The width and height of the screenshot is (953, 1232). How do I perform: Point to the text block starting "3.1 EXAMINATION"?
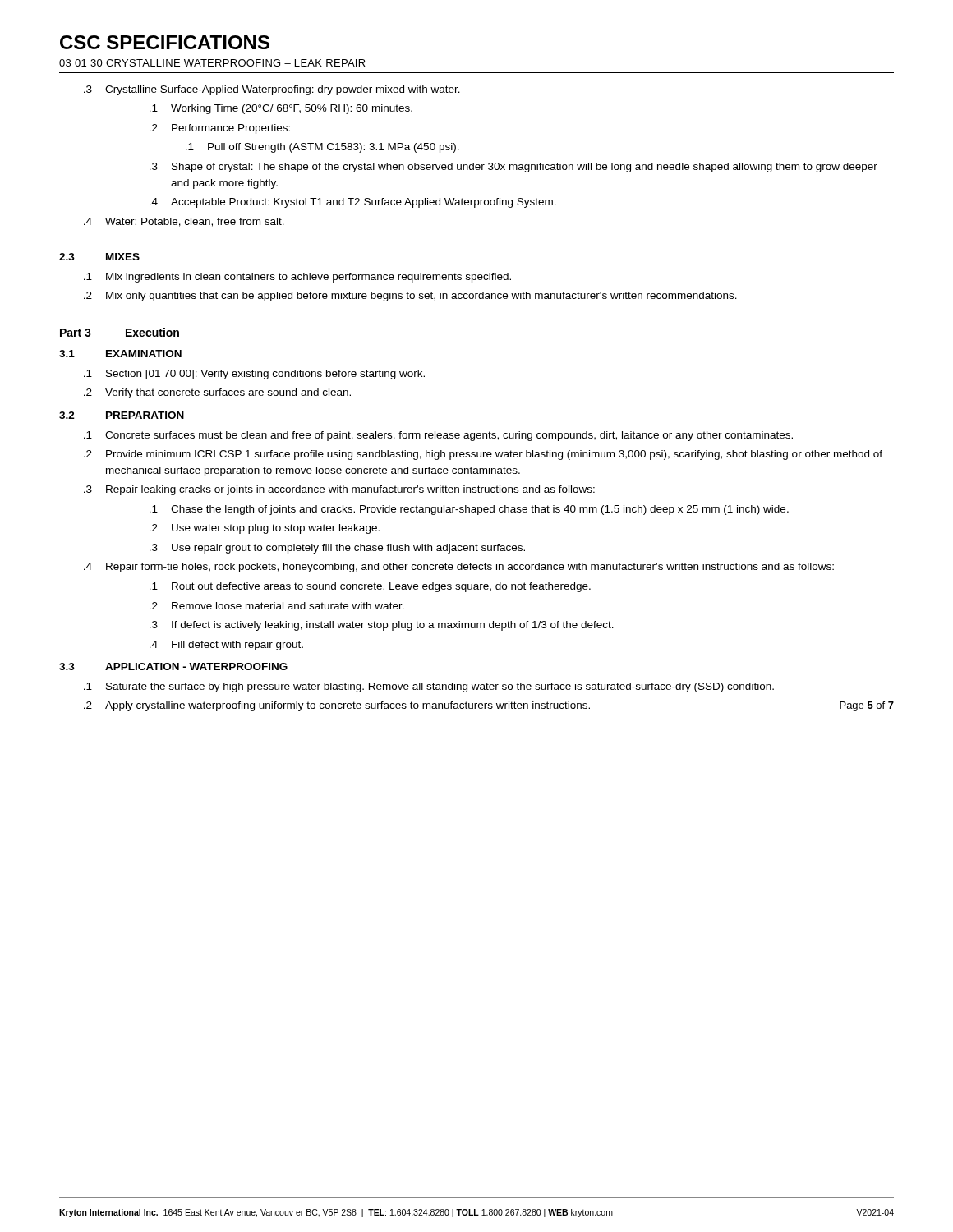121,354
